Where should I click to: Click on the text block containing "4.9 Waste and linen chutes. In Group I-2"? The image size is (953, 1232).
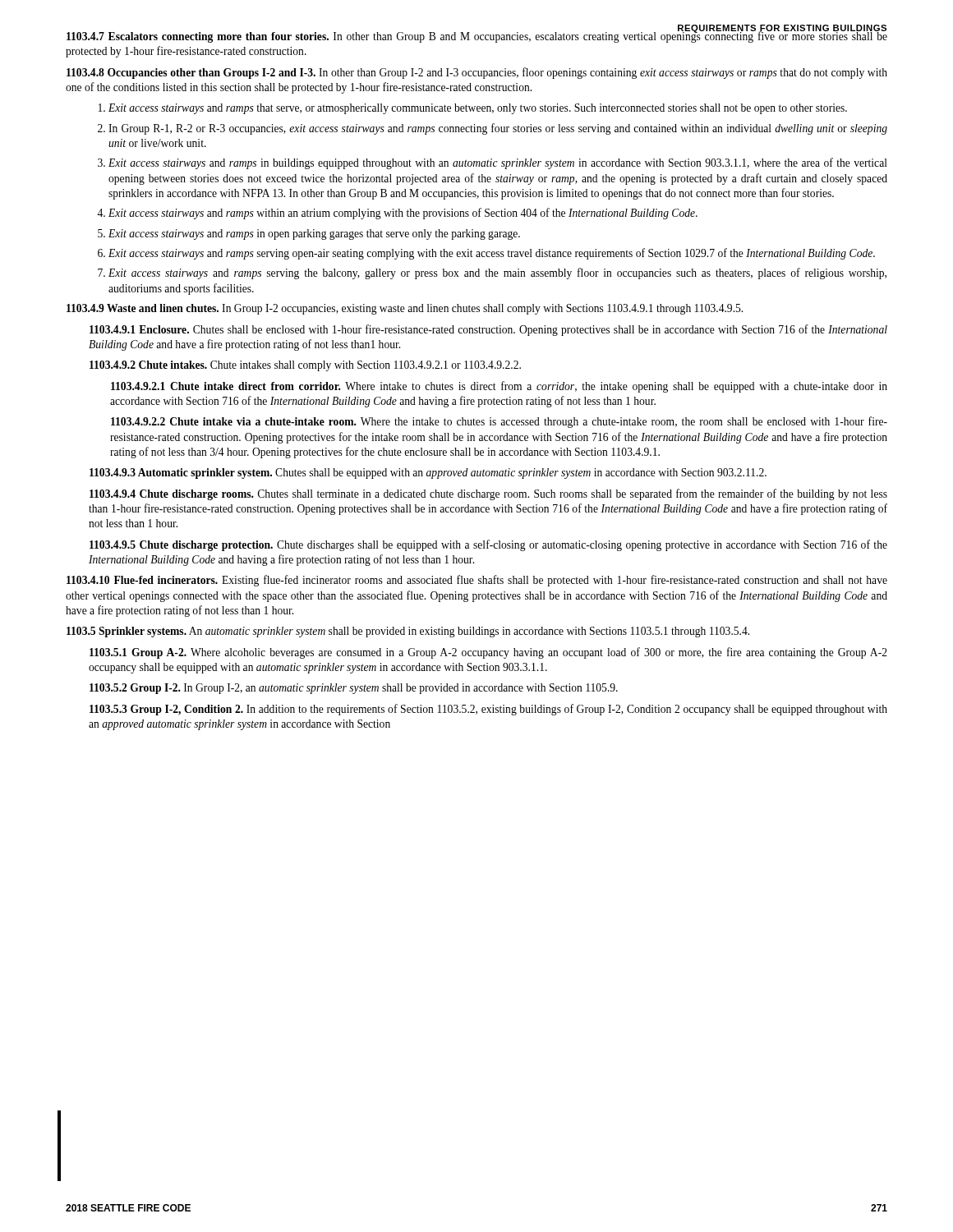click(x=476, y=309)
